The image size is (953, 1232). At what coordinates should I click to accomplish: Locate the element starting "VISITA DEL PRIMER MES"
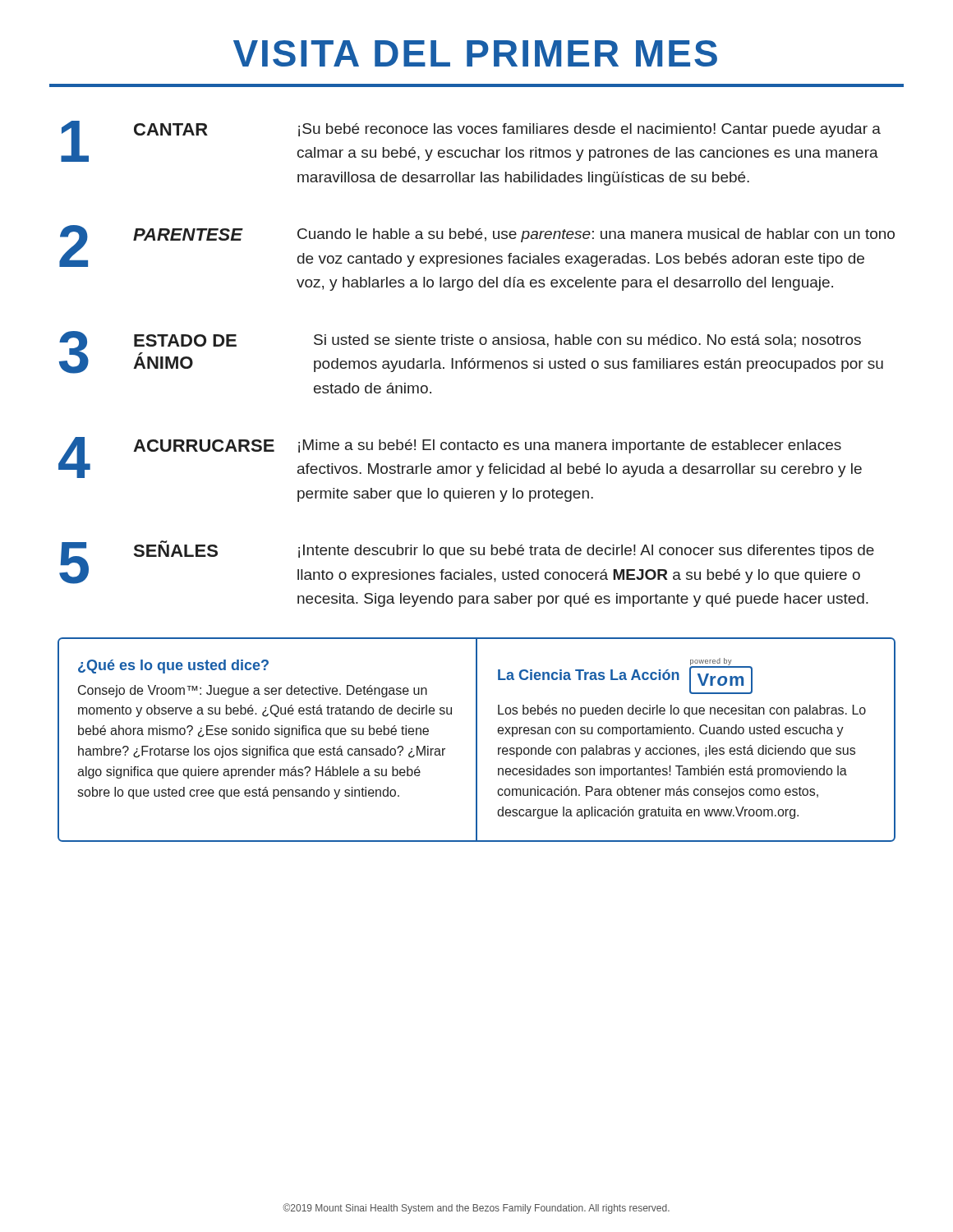[476, 59]
